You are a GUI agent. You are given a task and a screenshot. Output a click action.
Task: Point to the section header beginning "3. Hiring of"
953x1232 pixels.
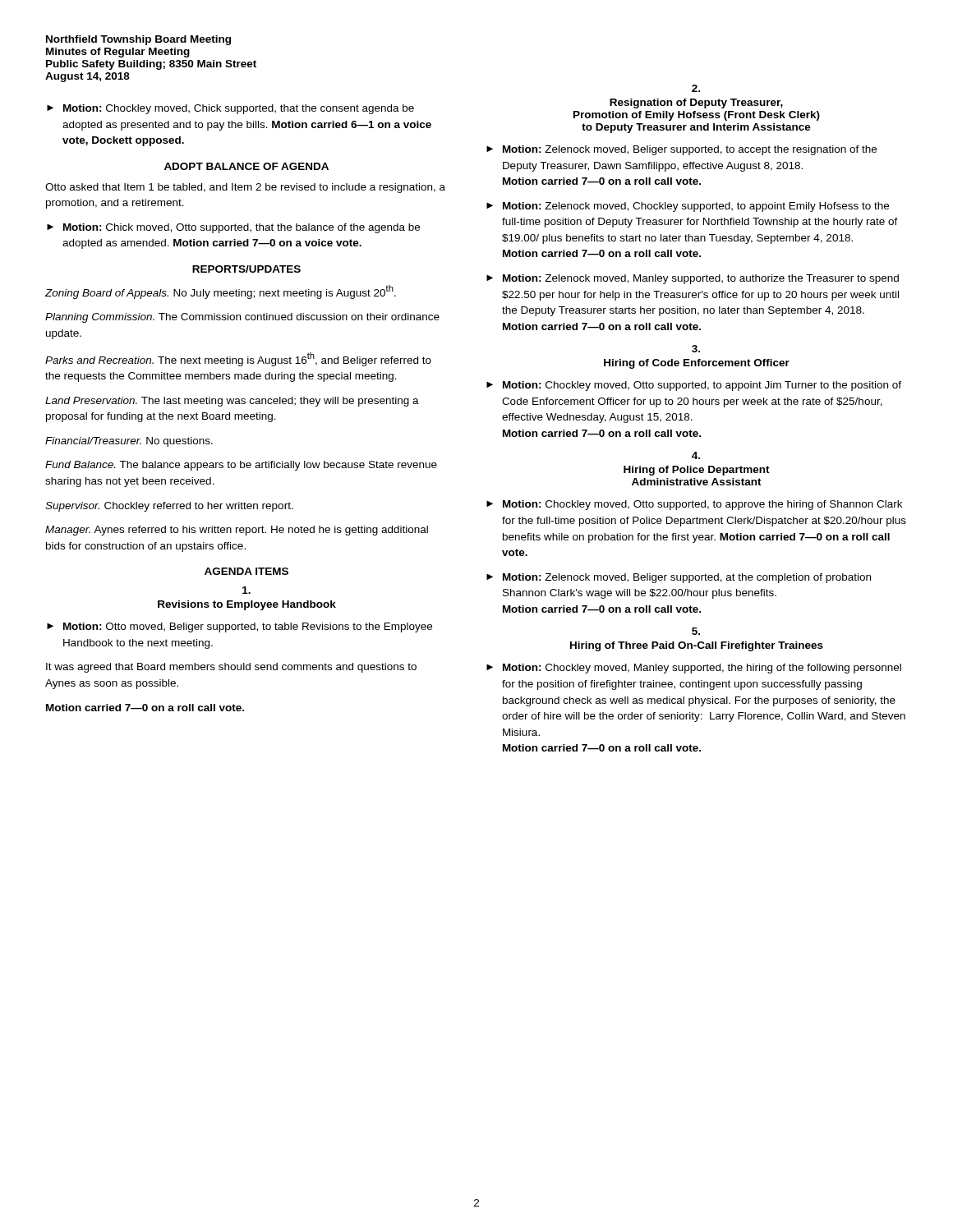pyautogui.click(x=696, y=356)
